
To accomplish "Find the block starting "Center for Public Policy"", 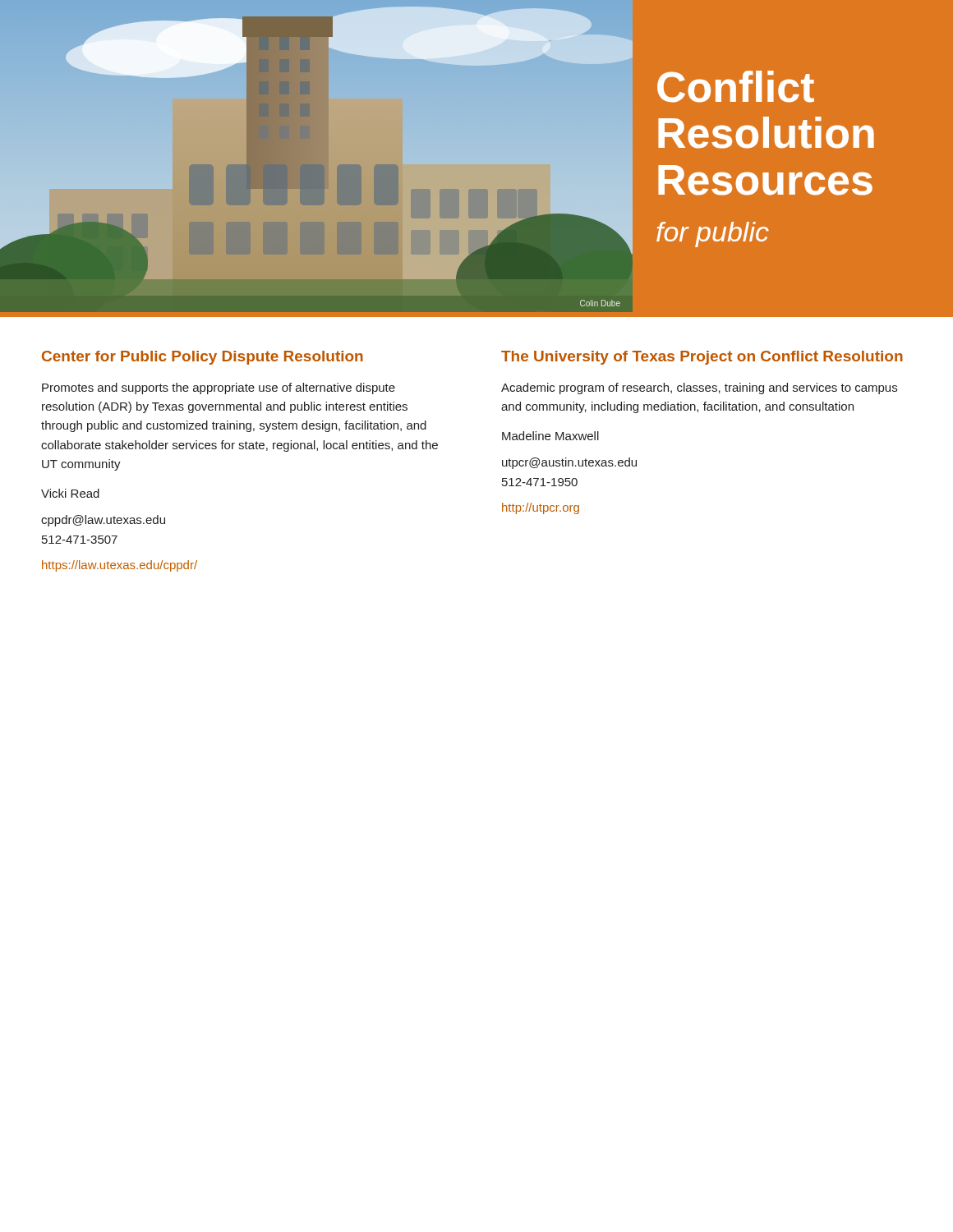I will 202,356.
